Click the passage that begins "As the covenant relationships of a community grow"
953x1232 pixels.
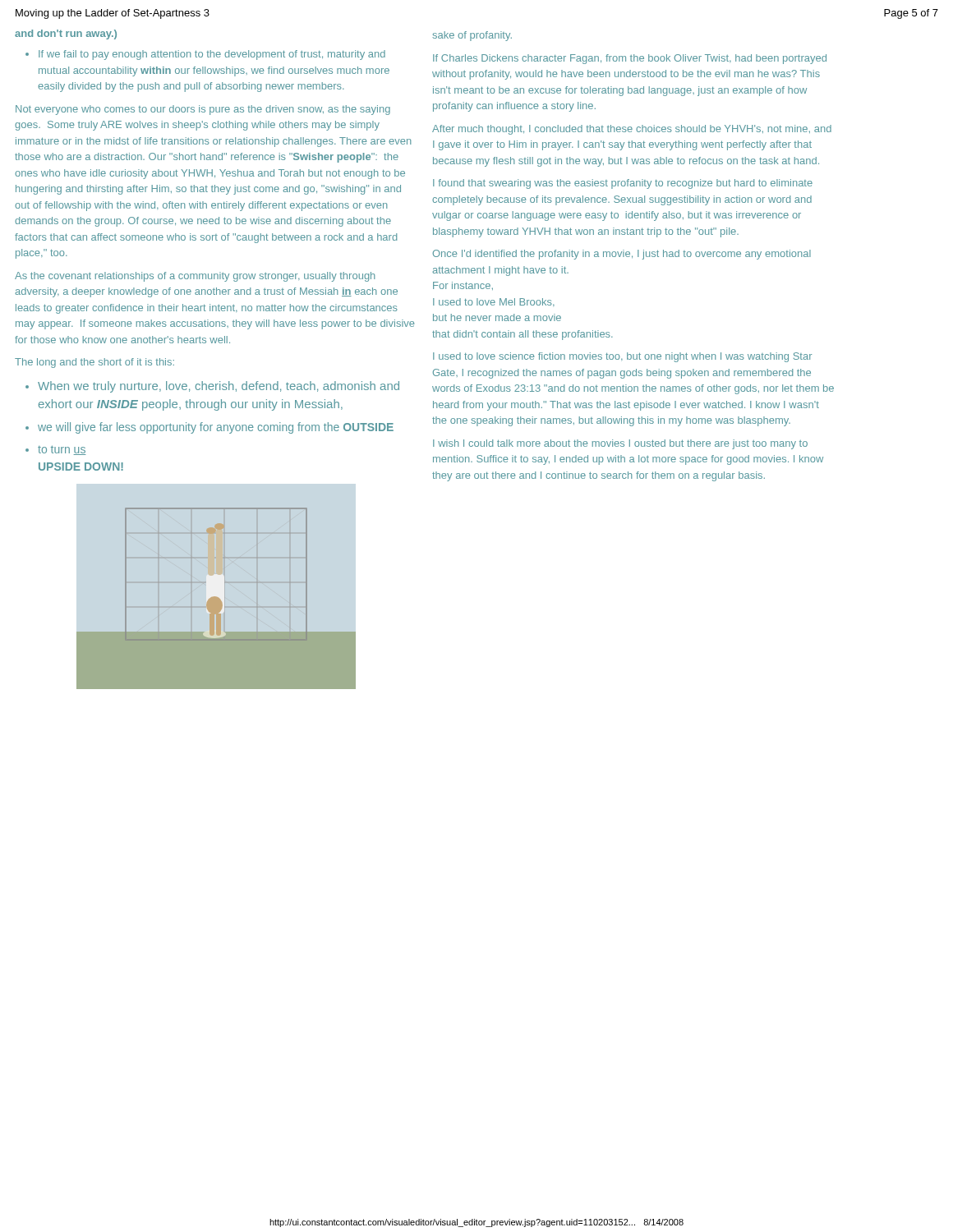pyautogui.click(x=215, y=307)
